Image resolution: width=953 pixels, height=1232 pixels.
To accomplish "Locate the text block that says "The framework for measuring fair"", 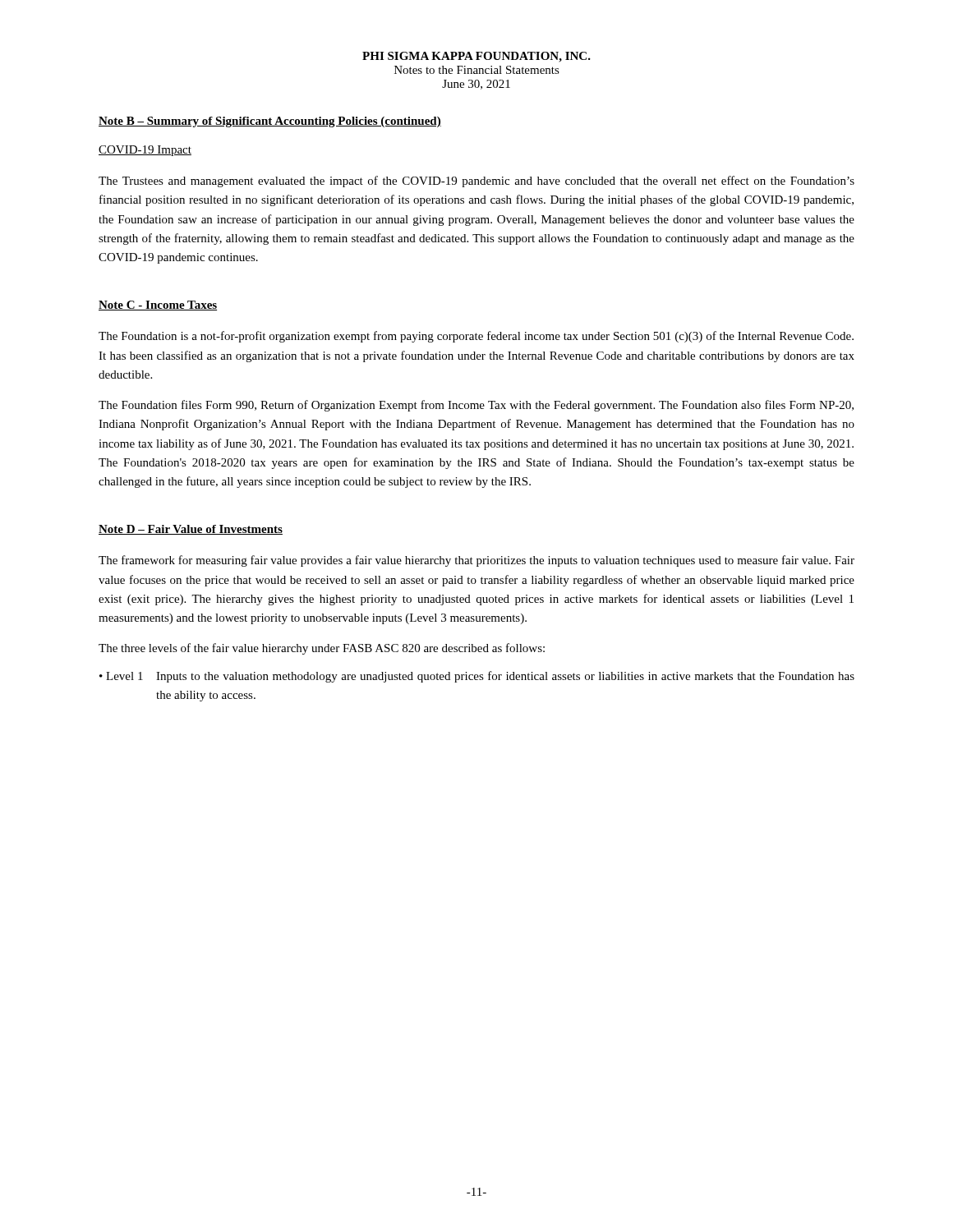I will click(x=476, y=589).
